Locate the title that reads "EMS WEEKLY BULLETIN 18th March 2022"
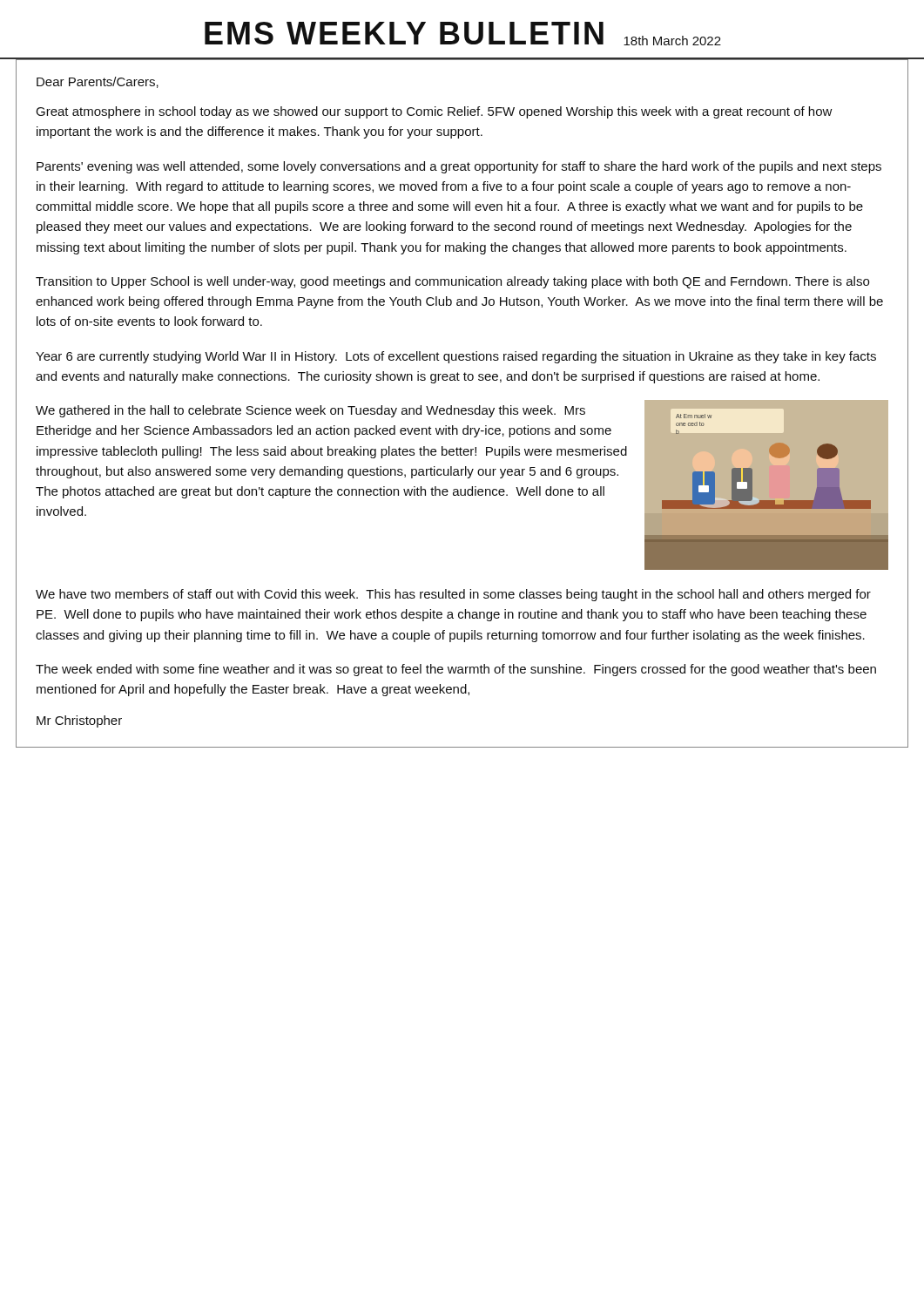Viewport: 924px width, 1307px height. point(462,40)
